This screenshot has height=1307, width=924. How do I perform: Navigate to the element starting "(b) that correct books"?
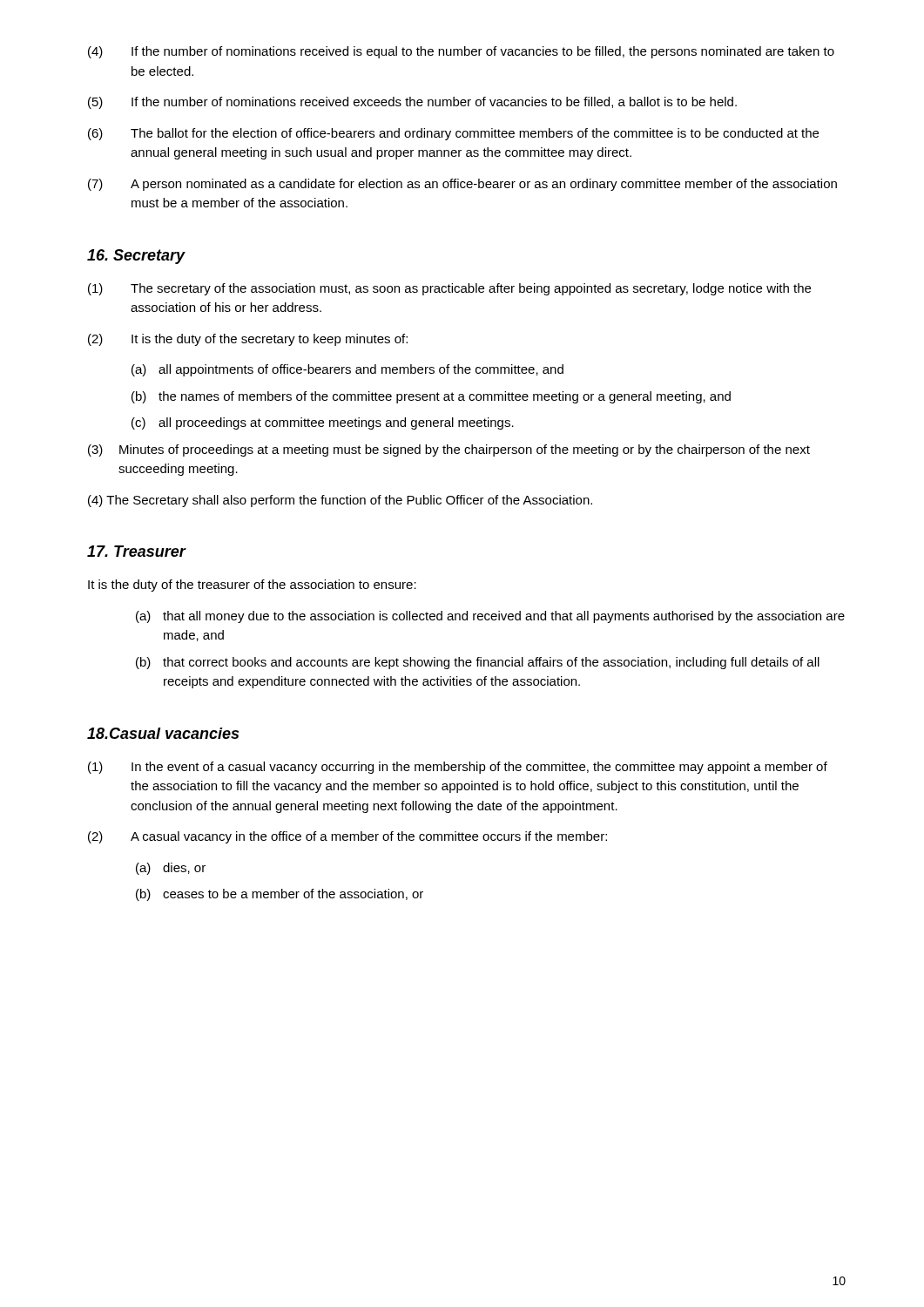pyautogui.click(x=490, y=672)
